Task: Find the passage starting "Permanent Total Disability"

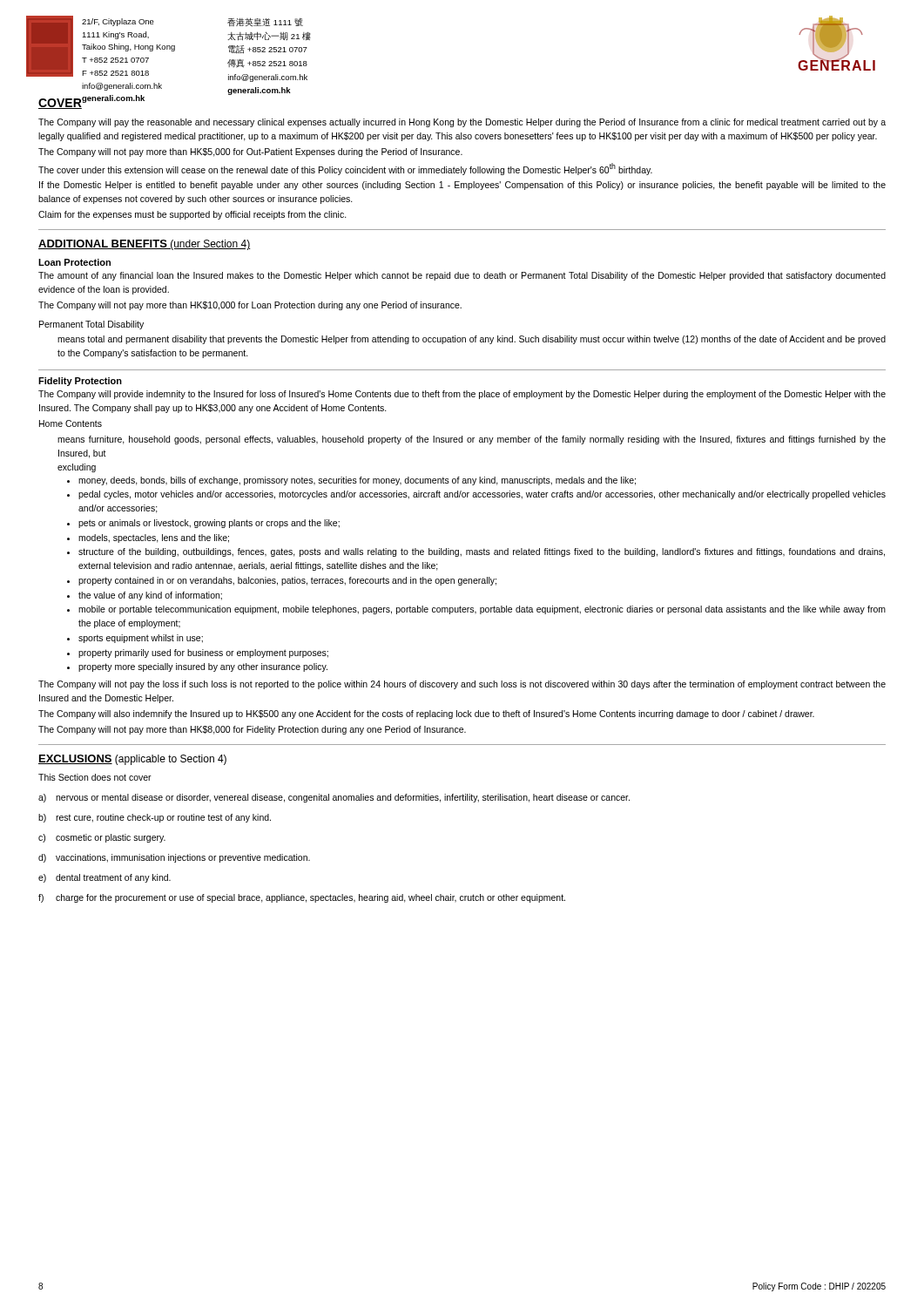Action: point(91,324)
